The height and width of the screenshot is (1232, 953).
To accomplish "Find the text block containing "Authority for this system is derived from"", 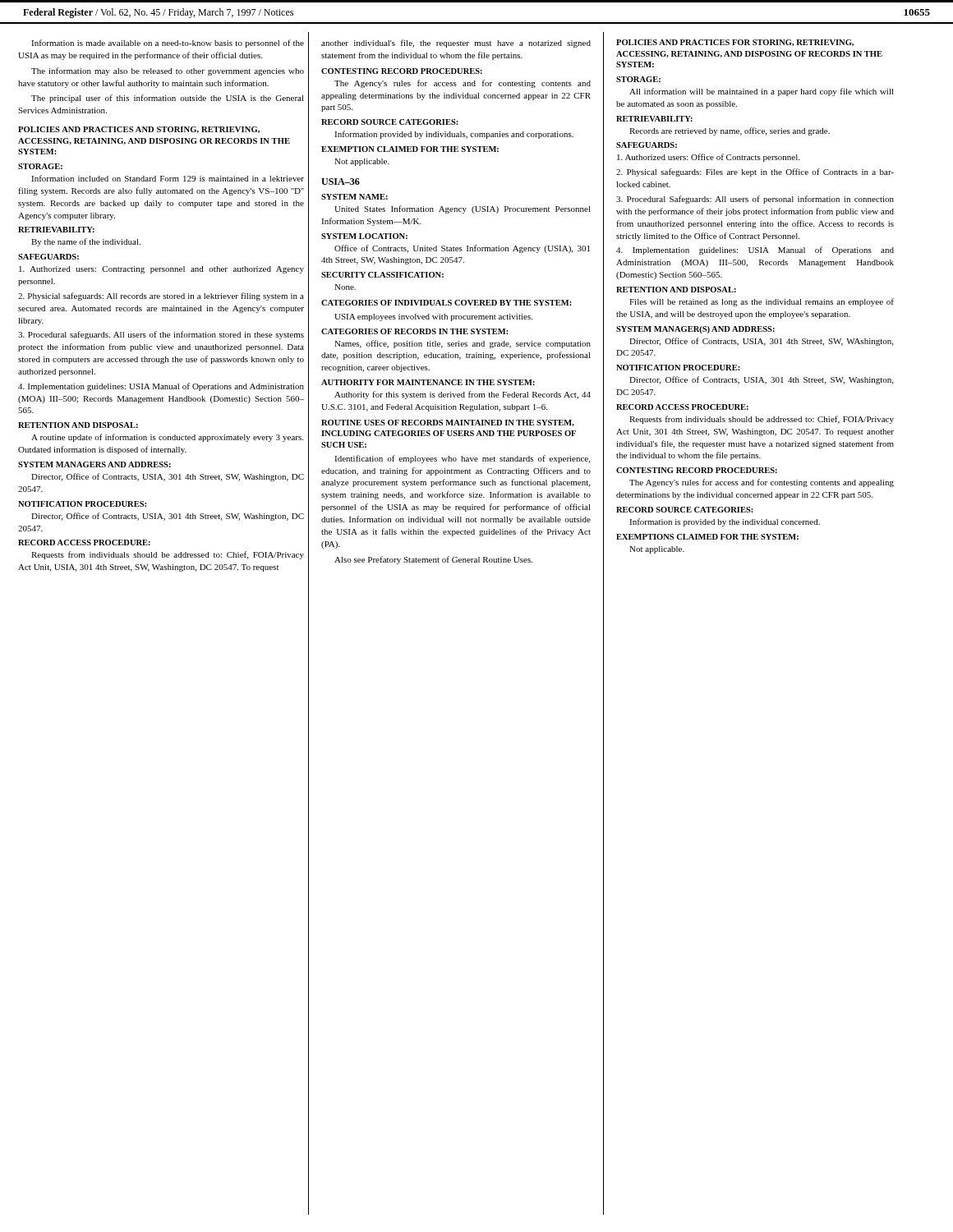I will tap(456, 401).
